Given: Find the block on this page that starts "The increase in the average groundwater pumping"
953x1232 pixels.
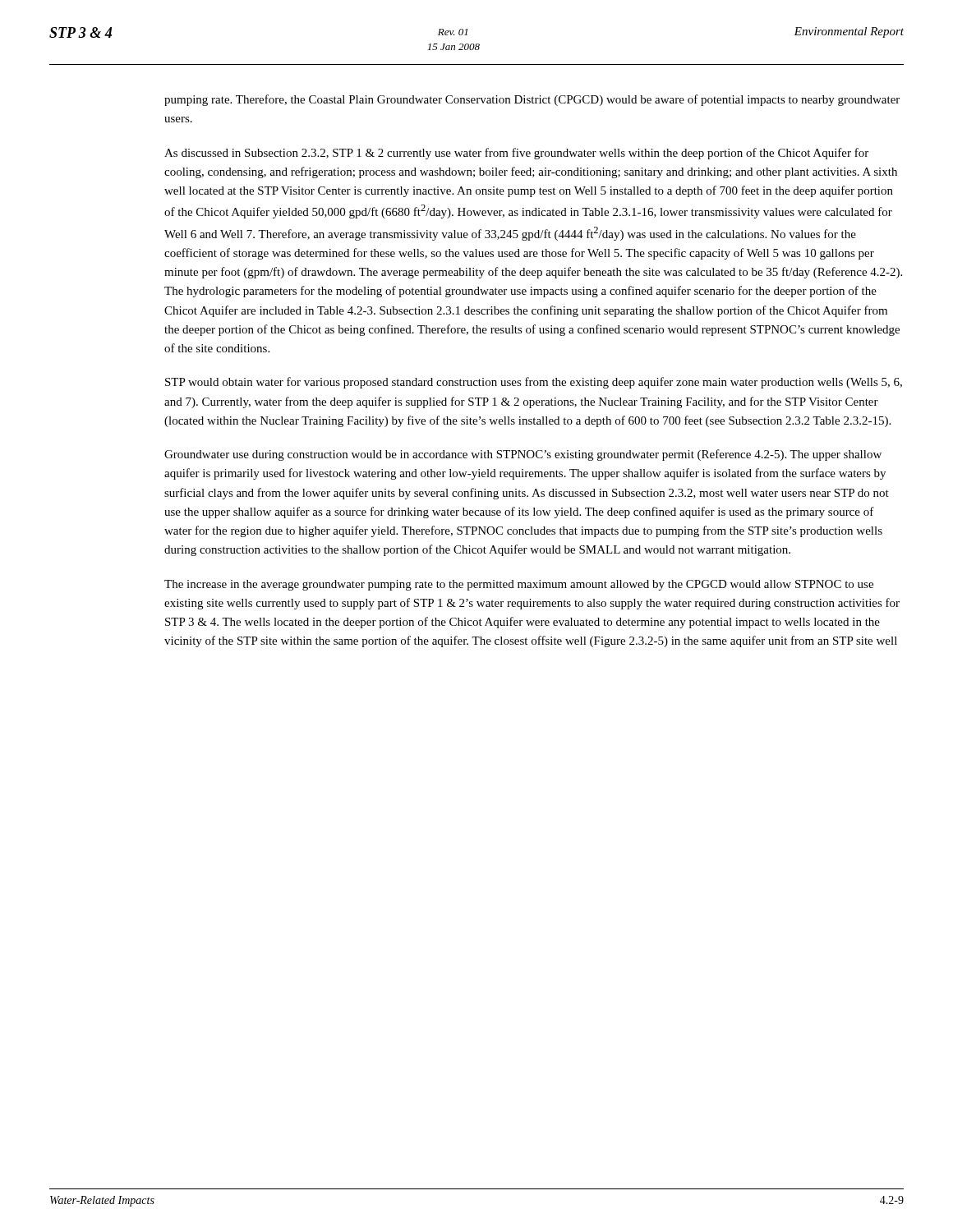Looking at the screenshot, I should point(532,612).
